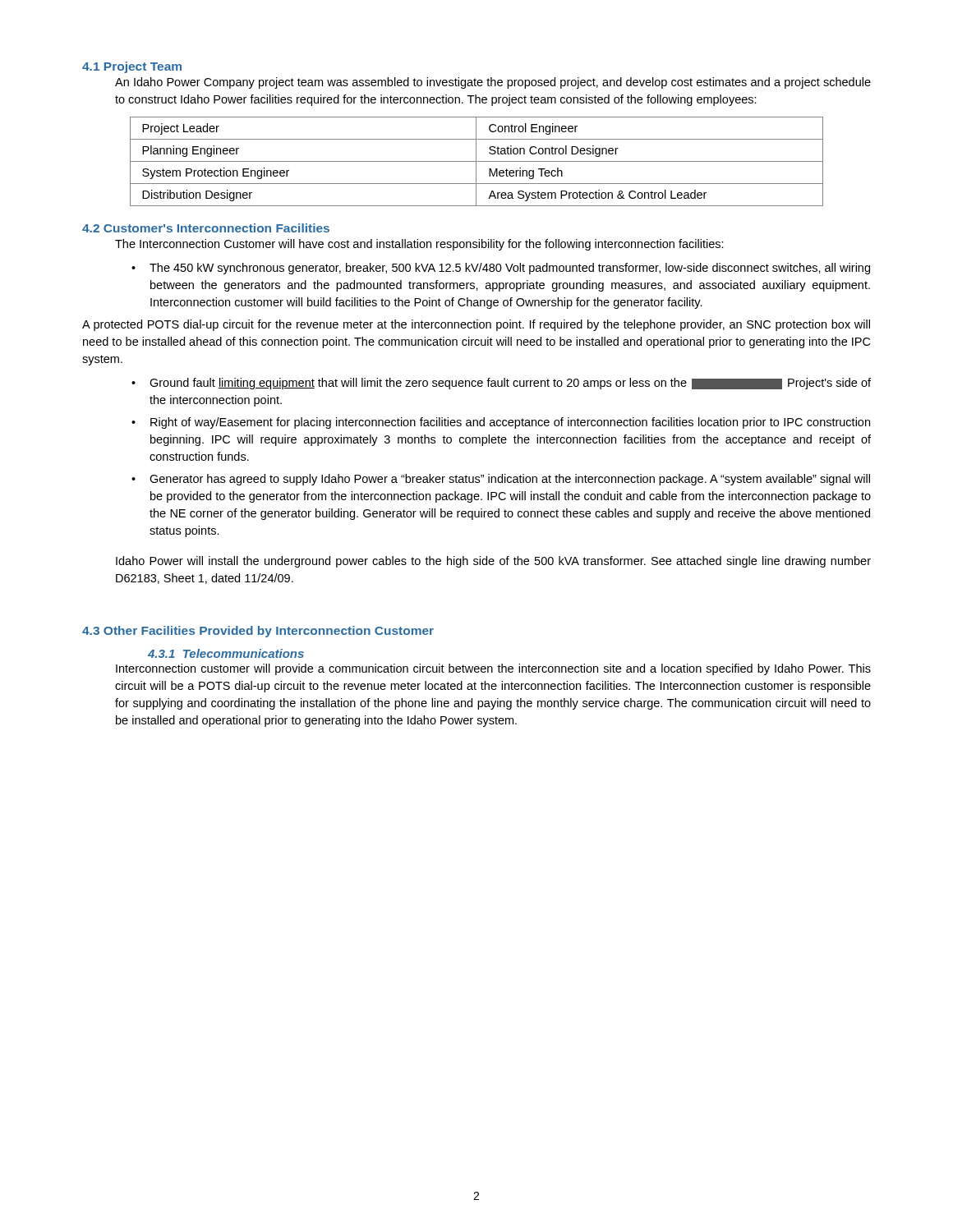Find the text block containing "A protected POTS dial-up"
The width and height of the screenshot is (953, 1232).
point(476,342)
